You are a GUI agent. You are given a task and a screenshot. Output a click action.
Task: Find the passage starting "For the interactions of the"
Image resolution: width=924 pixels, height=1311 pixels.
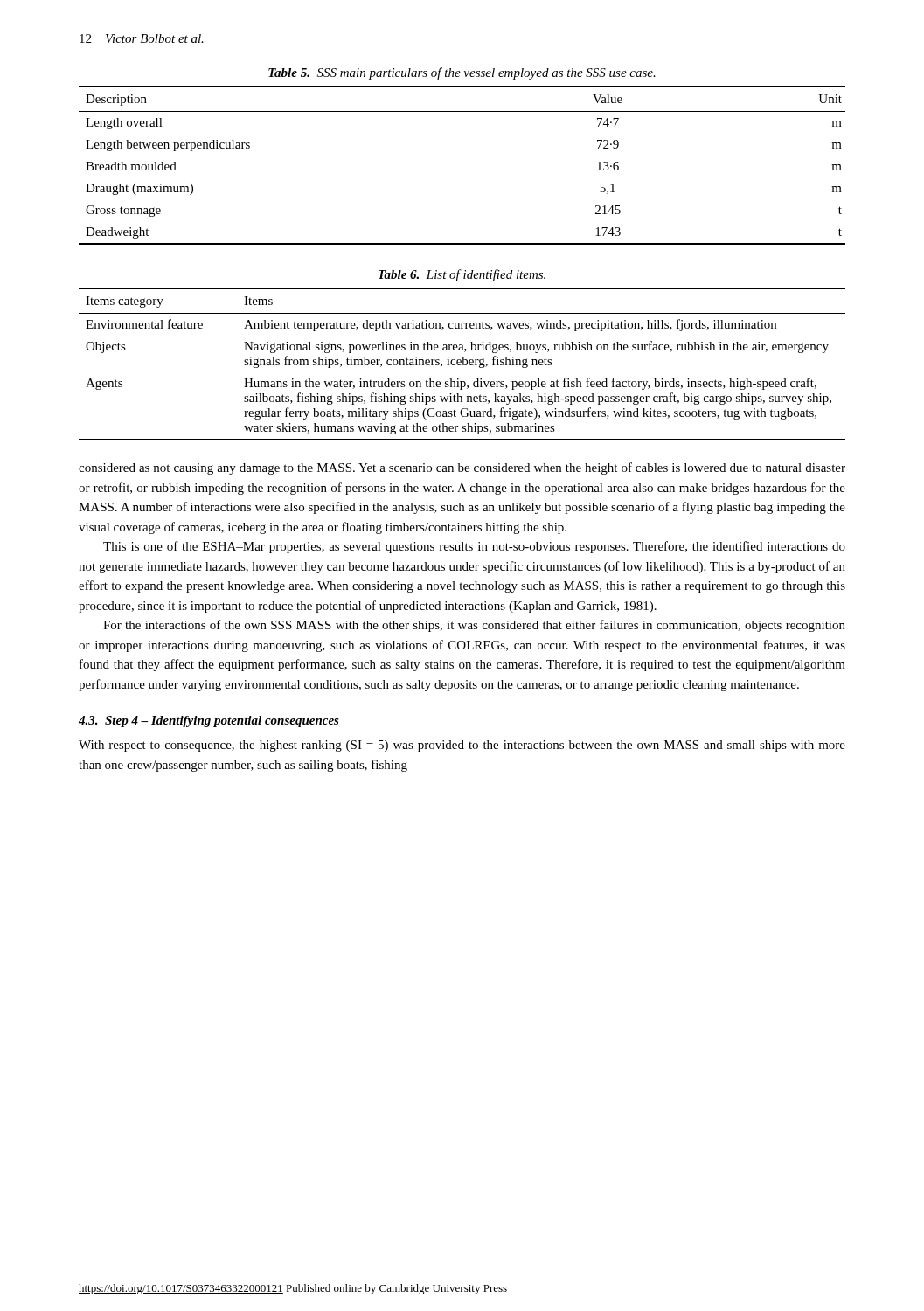pyautogui.click(x=462, y=654)
